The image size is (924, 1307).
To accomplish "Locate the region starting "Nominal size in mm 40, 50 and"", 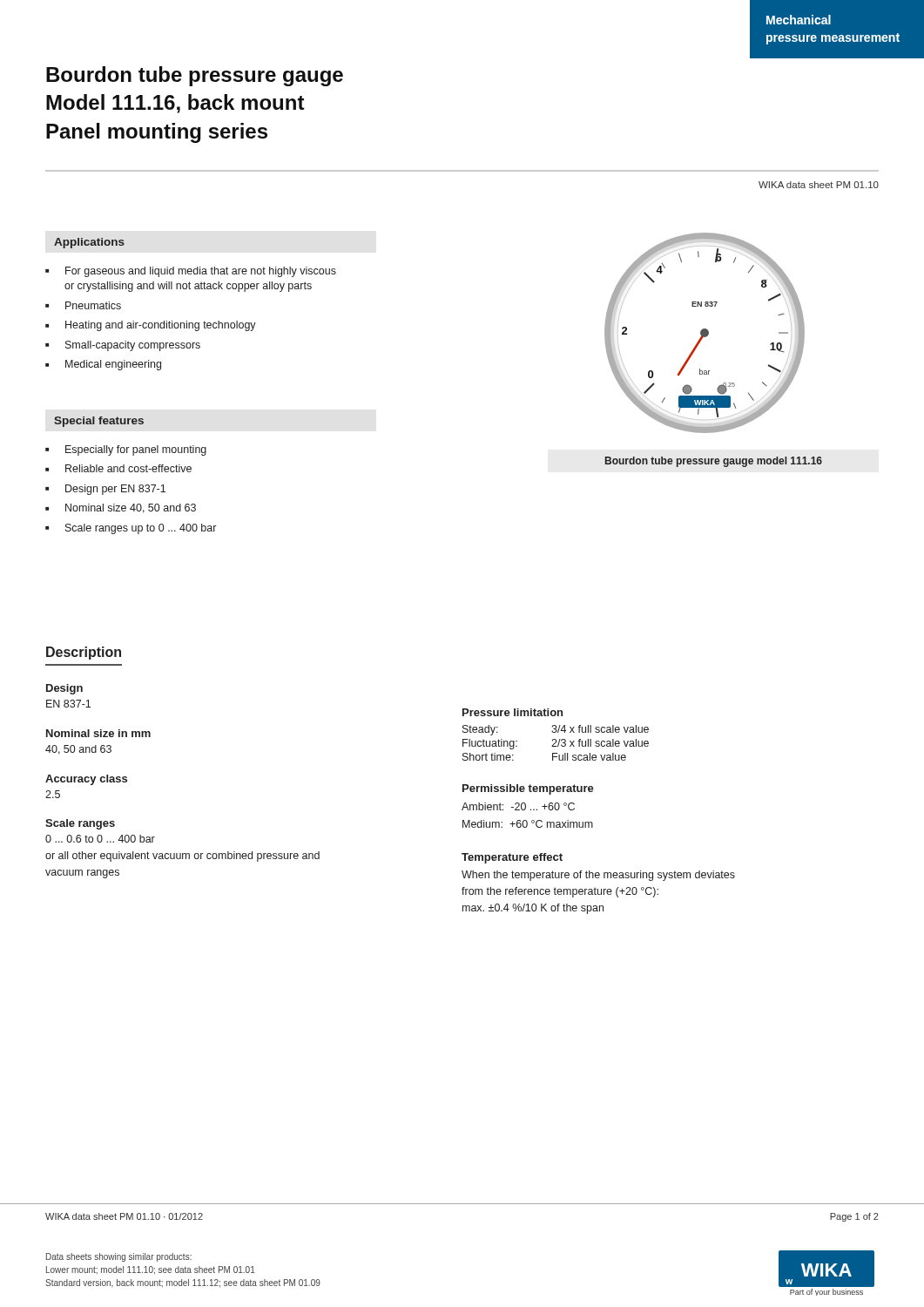I will click(98, 733).
